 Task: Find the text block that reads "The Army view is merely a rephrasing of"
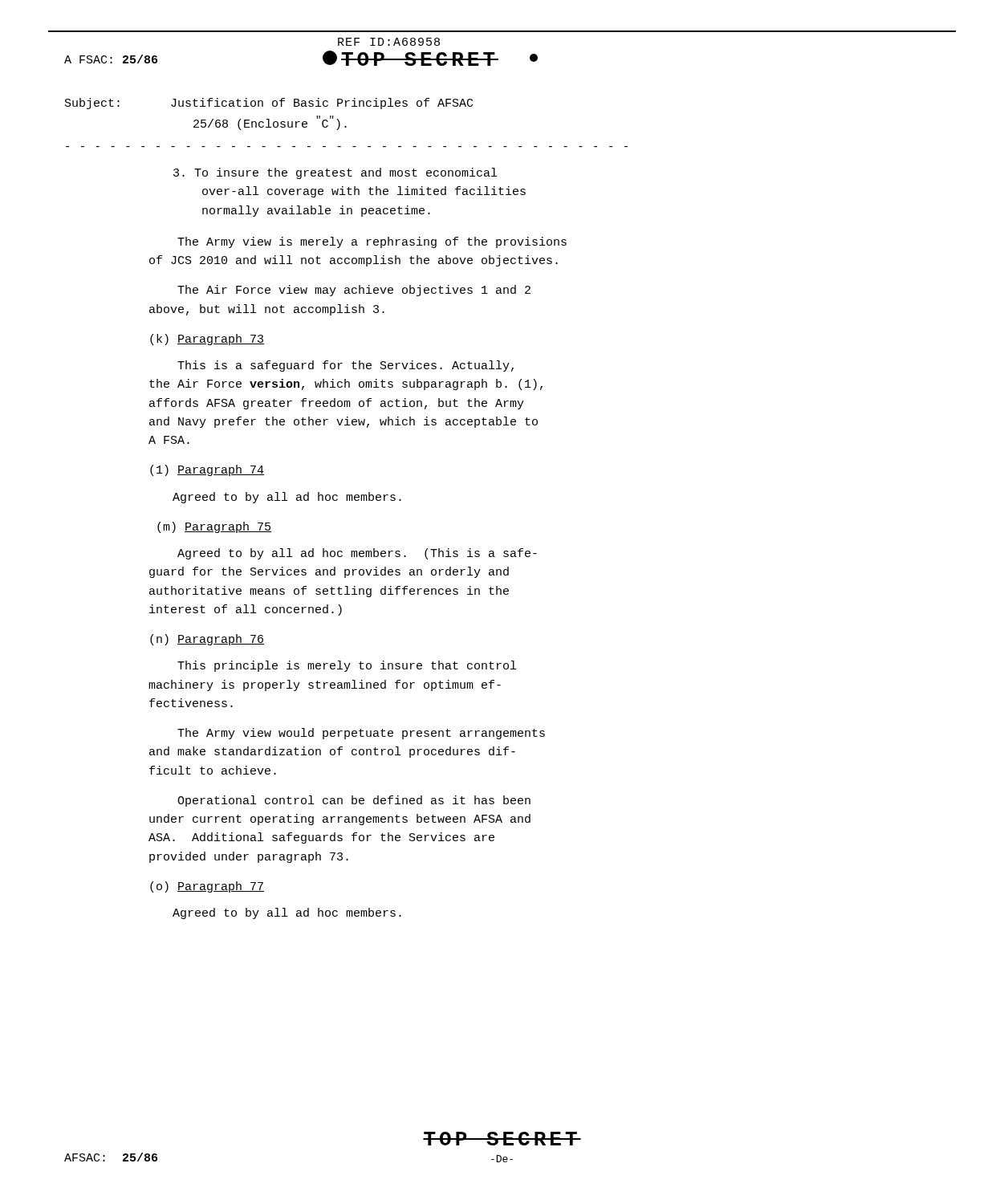pos(358,252)
